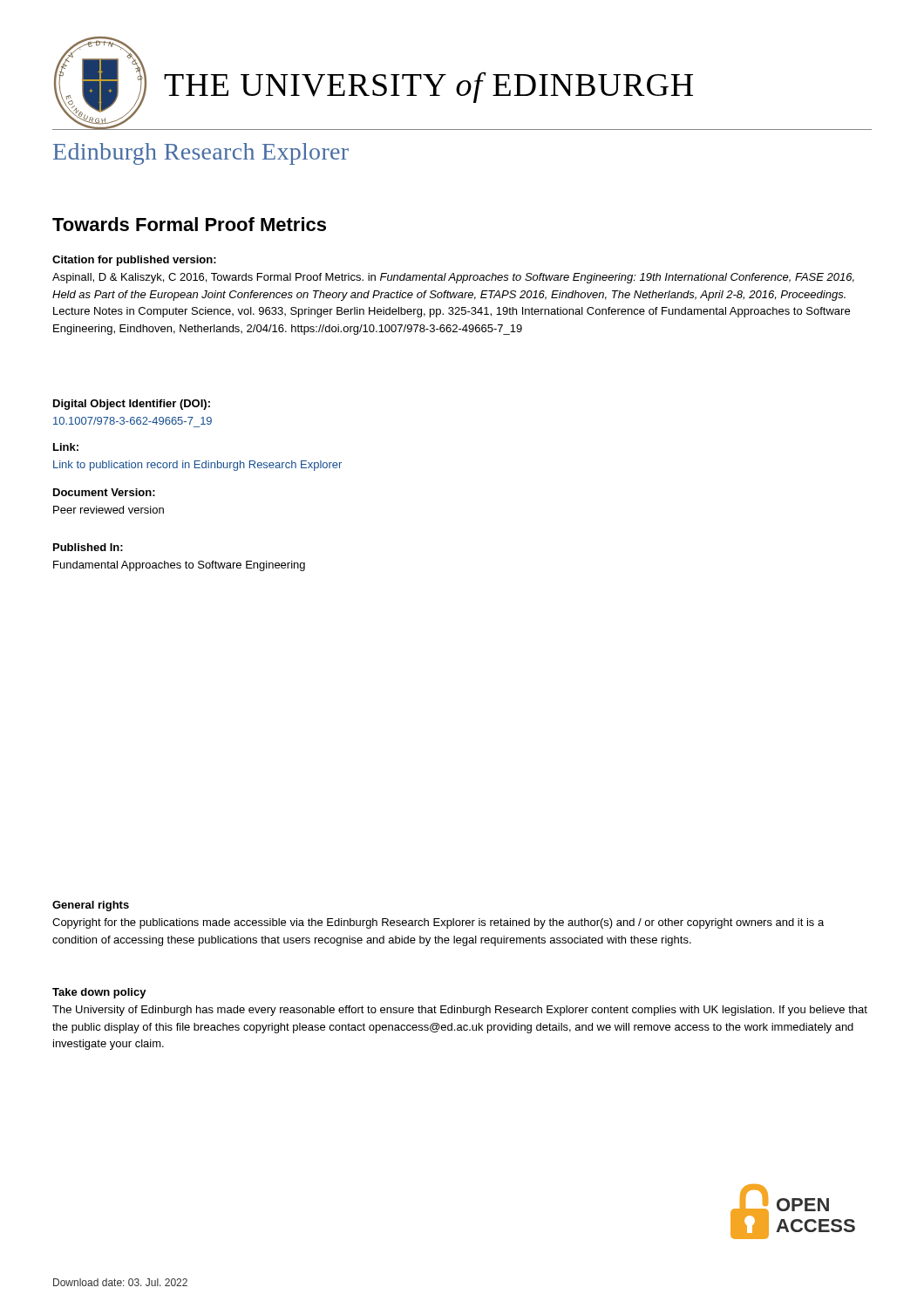Find the section header containing "General rights"
Screen dimensions: 1308x924
tap(91, 905)
